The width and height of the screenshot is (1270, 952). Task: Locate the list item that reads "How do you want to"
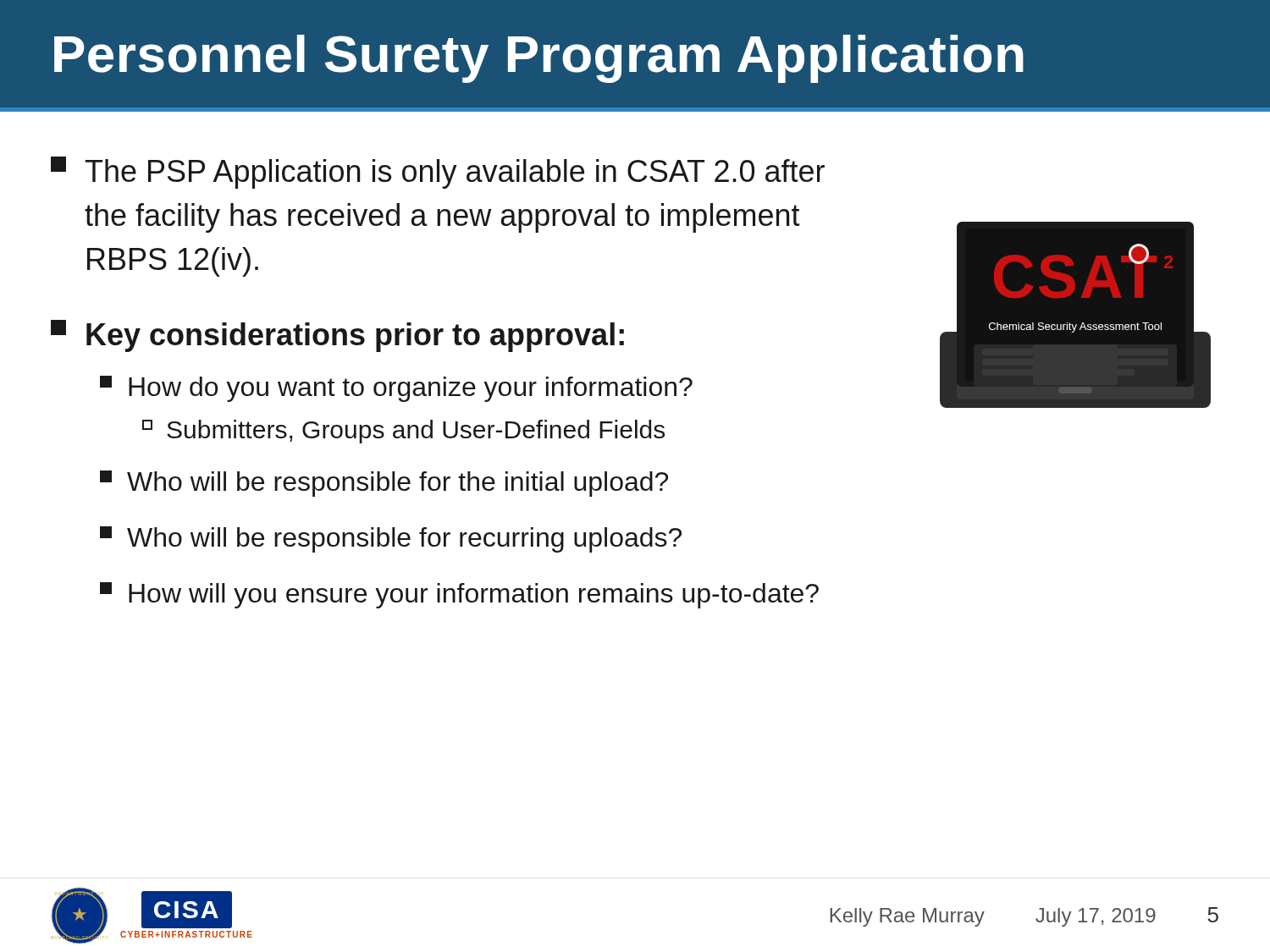(x=397, y=387)
